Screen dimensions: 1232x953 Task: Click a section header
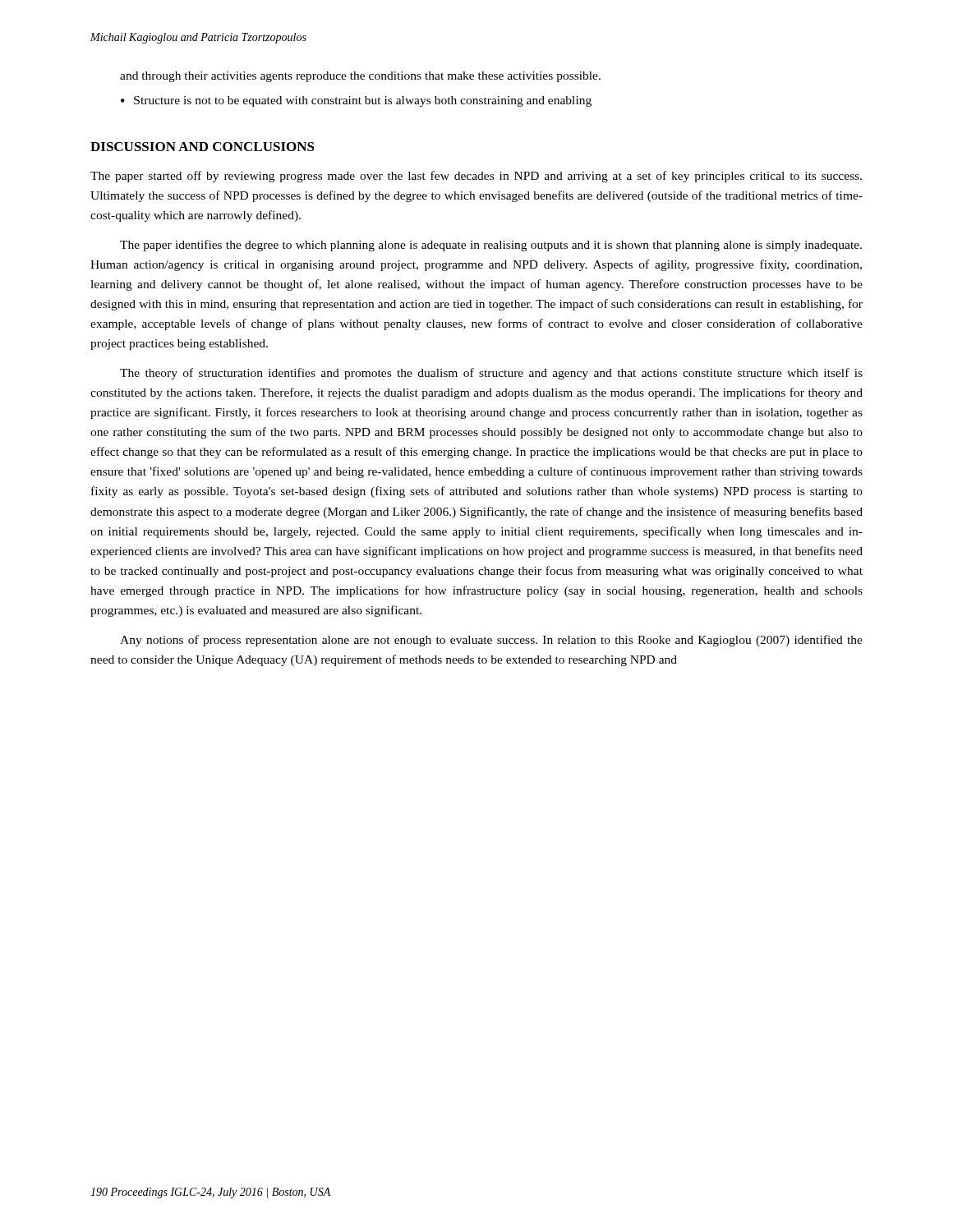point(476,147)
